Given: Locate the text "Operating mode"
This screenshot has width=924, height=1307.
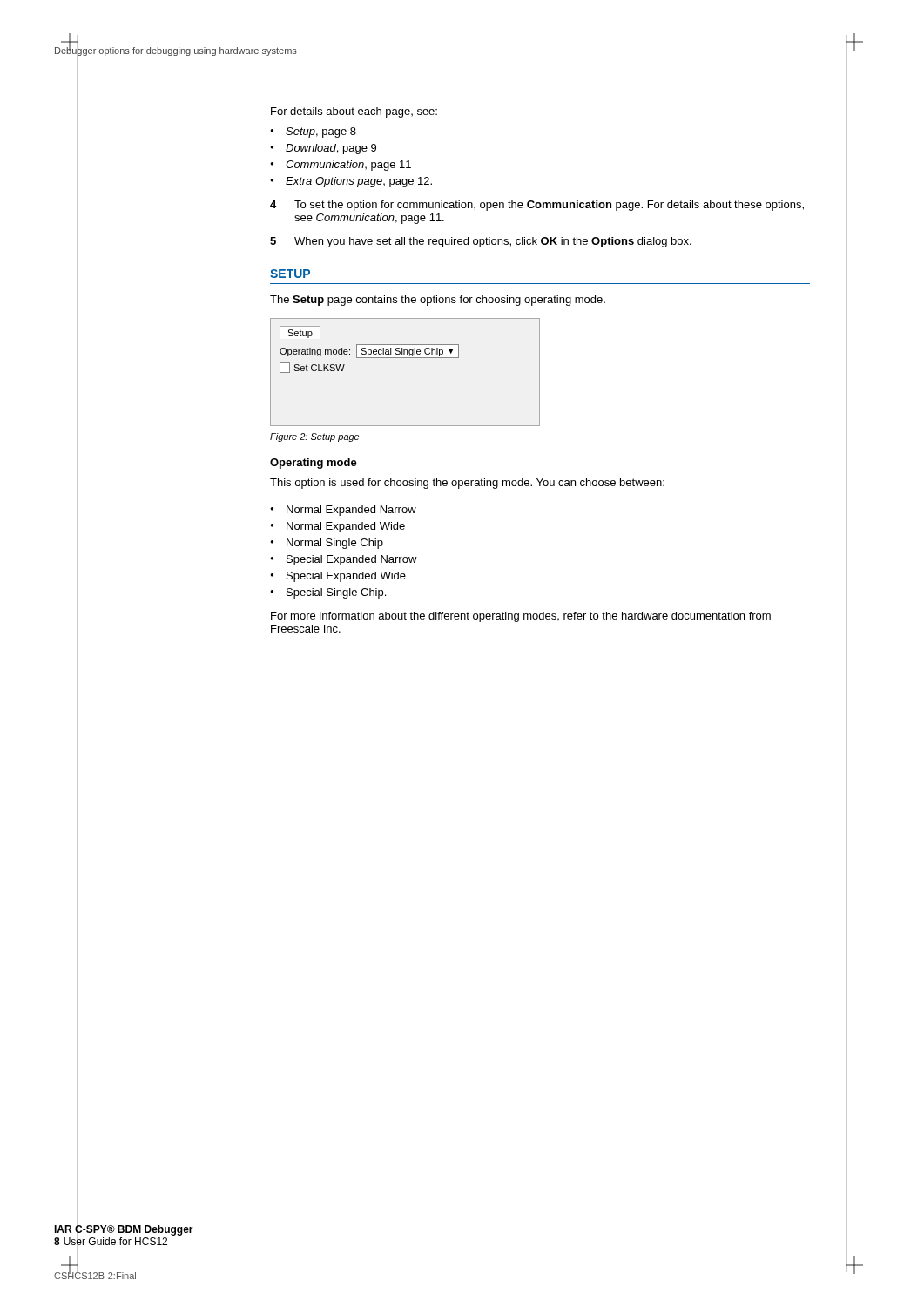Looking at the screenshot, I should [313, 462].
